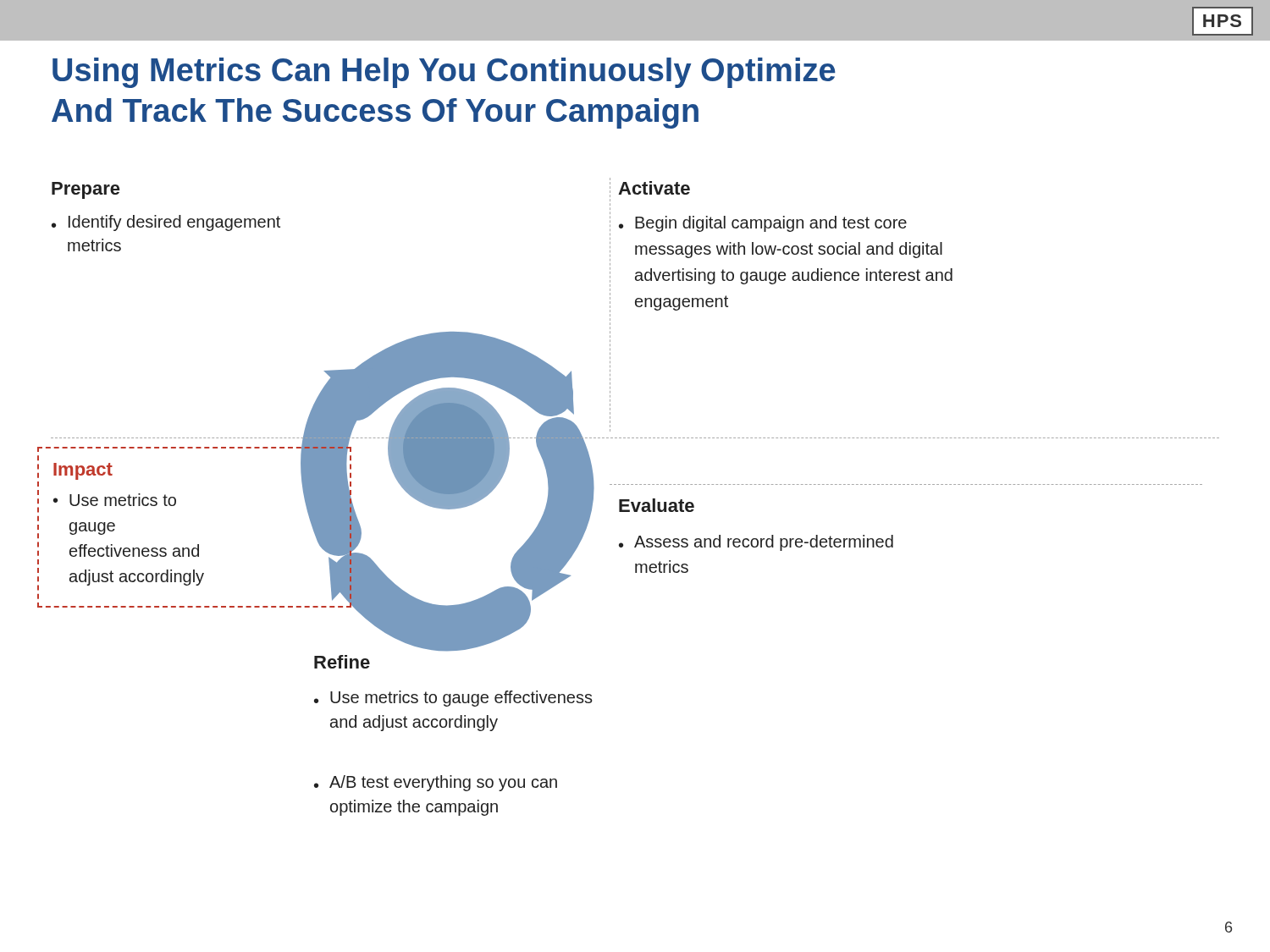Screen dimensions: 952x1270
Task: Find the list item that reads "• Identify desired engagement"
Action: 195,234
